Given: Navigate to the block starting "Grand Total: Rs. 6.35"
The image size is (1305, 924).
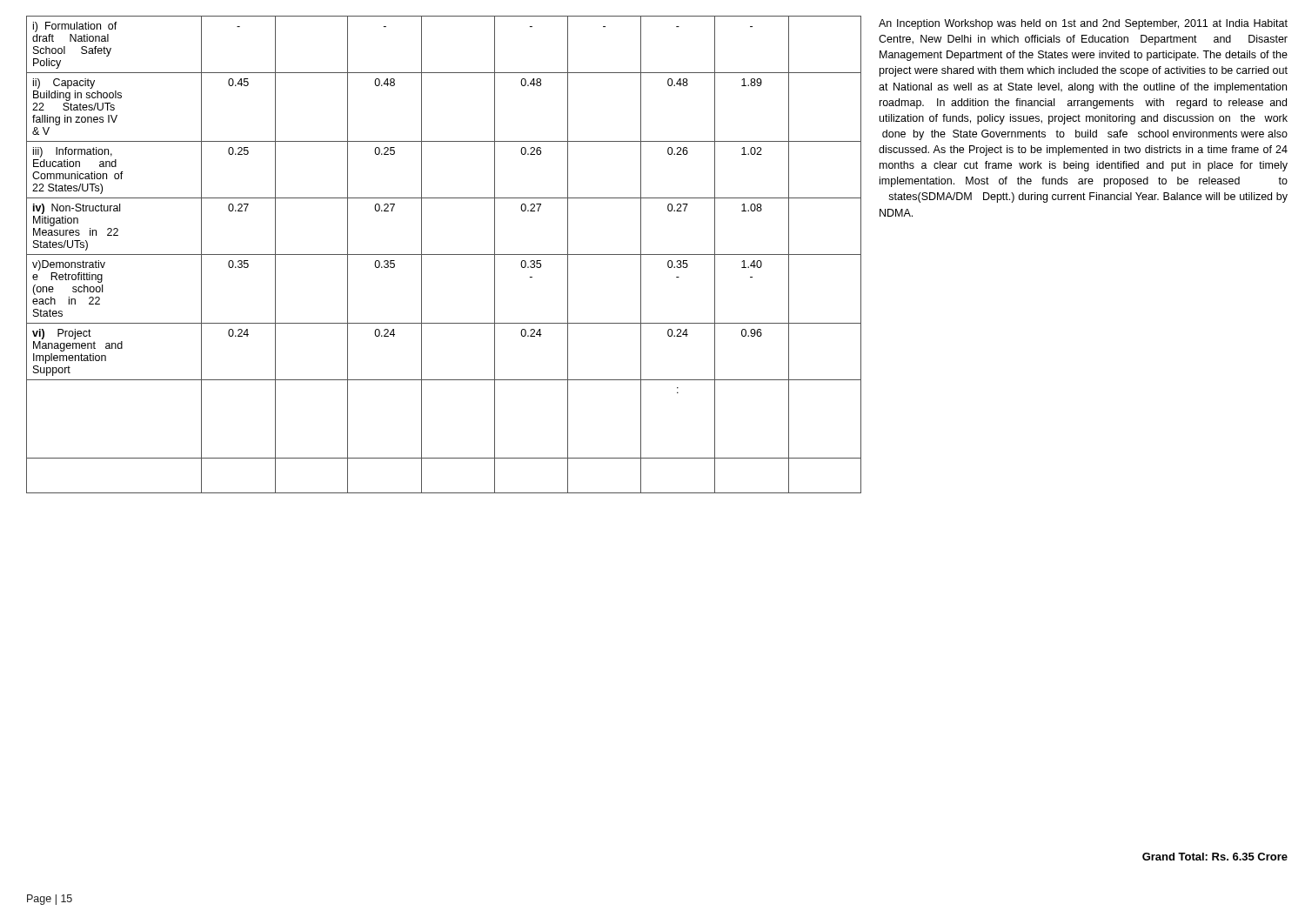Looking at the screenshot, I should coord(1215,857).
